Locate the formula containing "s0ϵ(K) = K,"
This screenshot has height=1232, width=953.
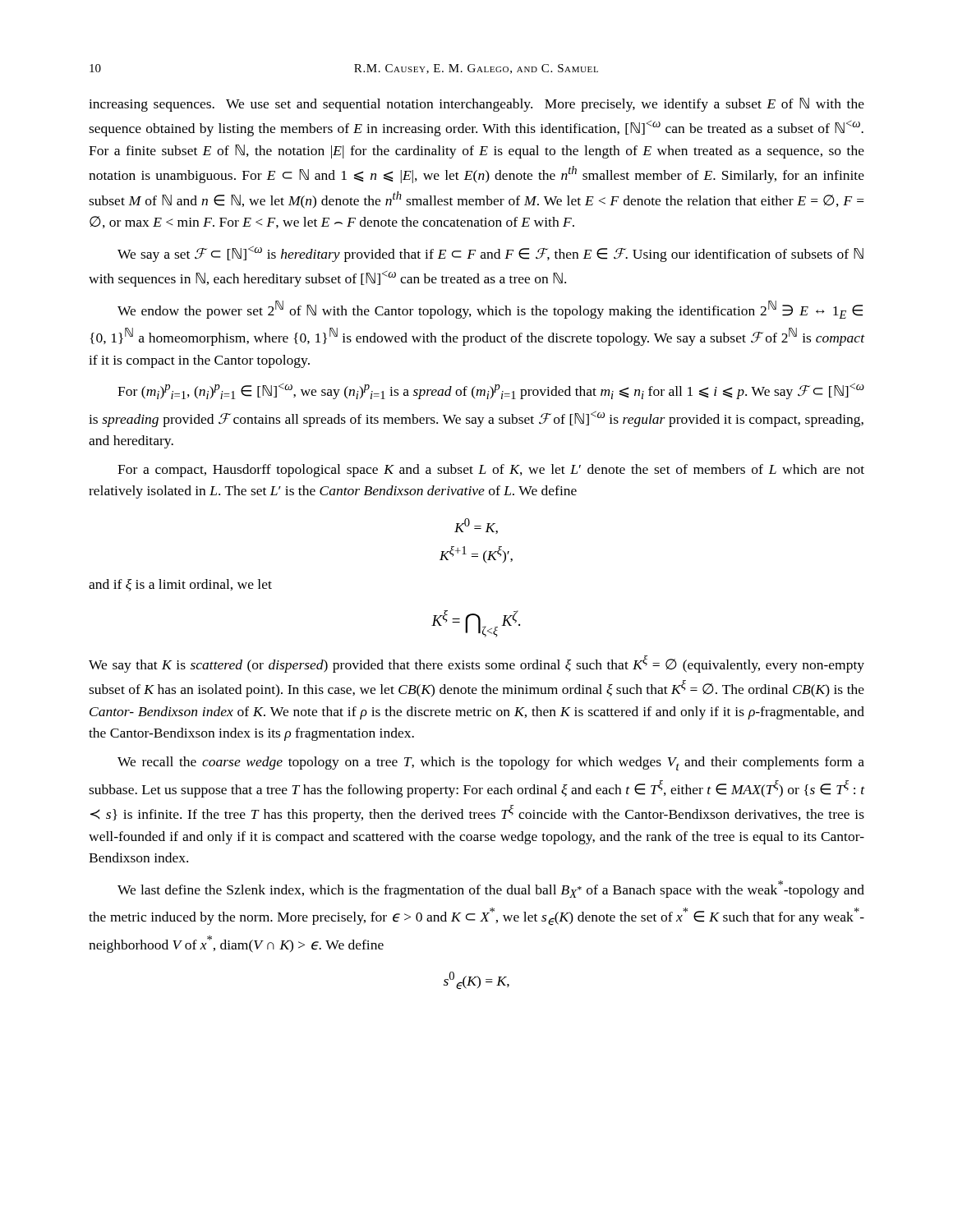click(476, 981)
